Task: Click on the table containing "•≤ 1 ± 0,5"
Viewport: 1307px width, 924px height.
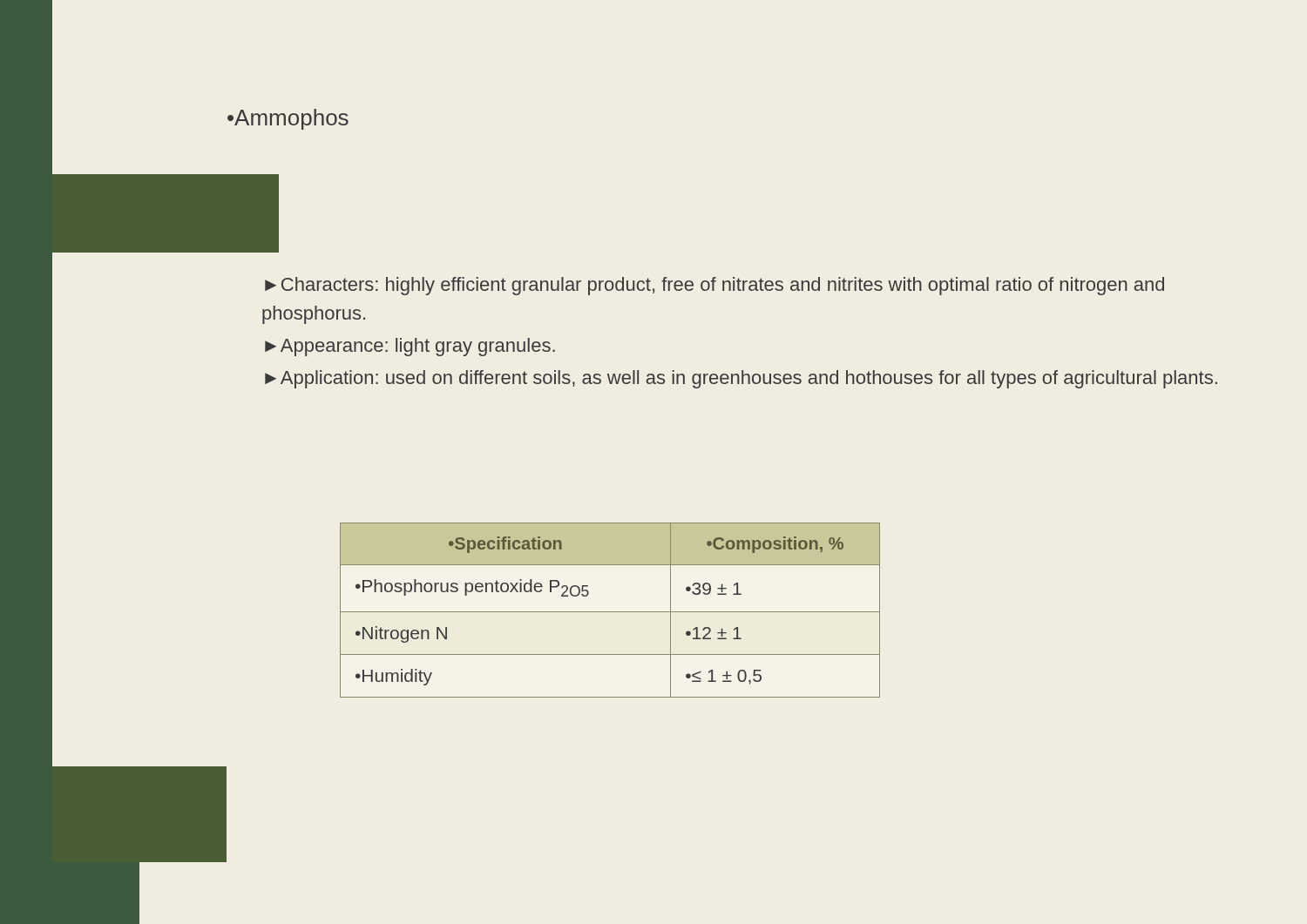Action: click(x=610, y=610)
